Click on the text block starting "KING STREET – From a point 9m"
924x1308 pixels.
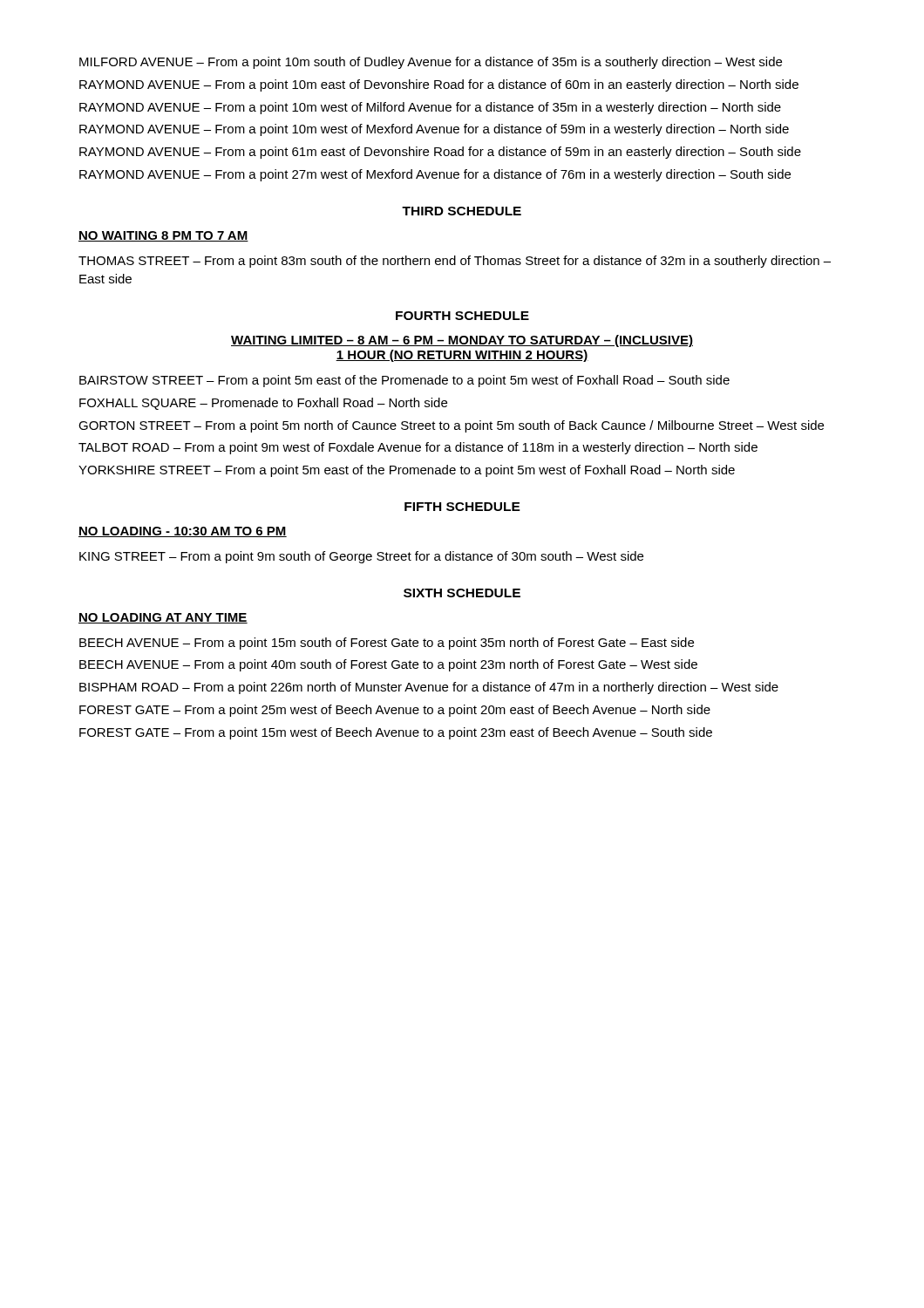tap(361, 556)
